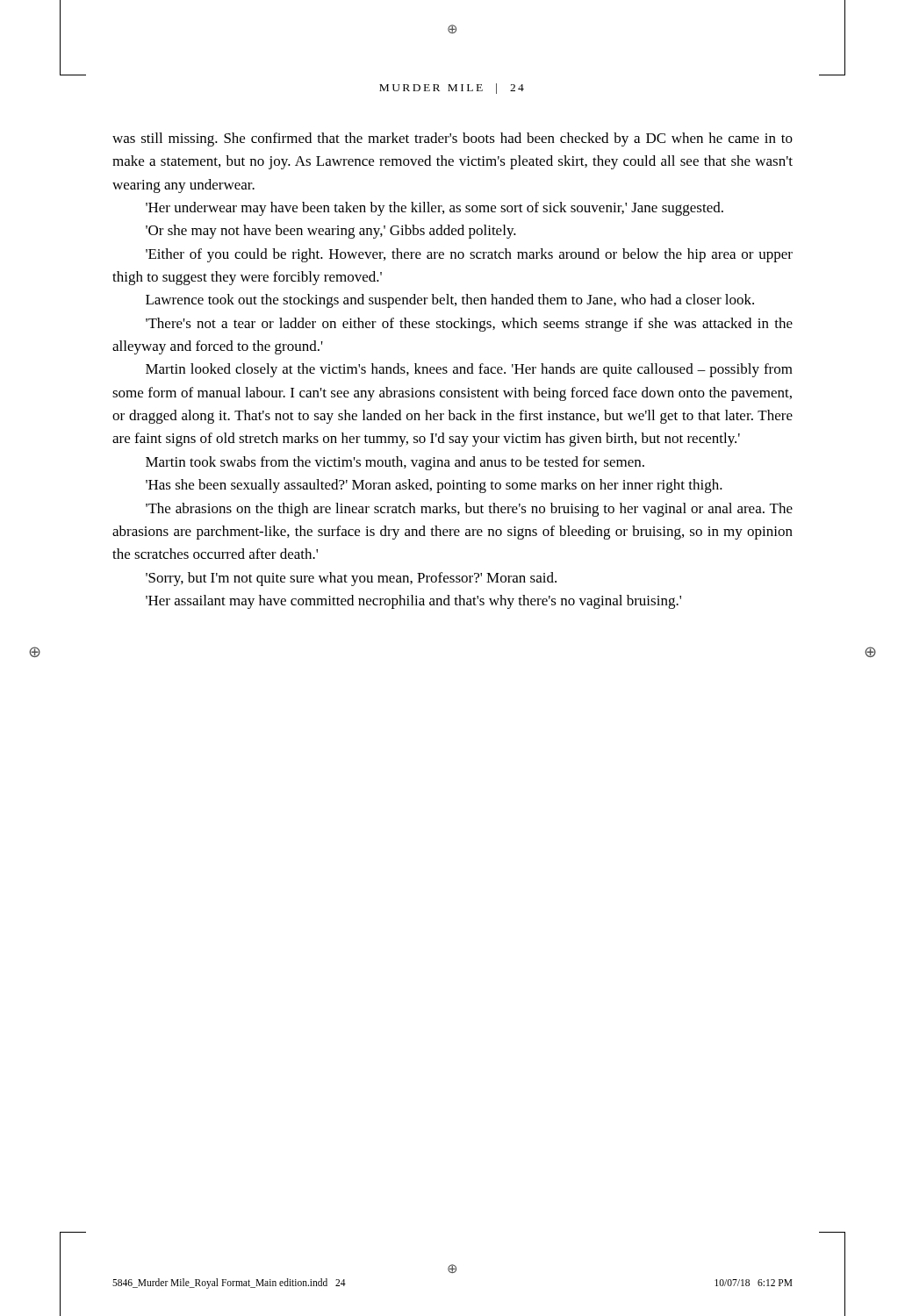Image resolution: width=905 pixels, height=1316 pixels.
Task: Find the text block that says "'Or she may not have been"
Action: coord(452,231)
